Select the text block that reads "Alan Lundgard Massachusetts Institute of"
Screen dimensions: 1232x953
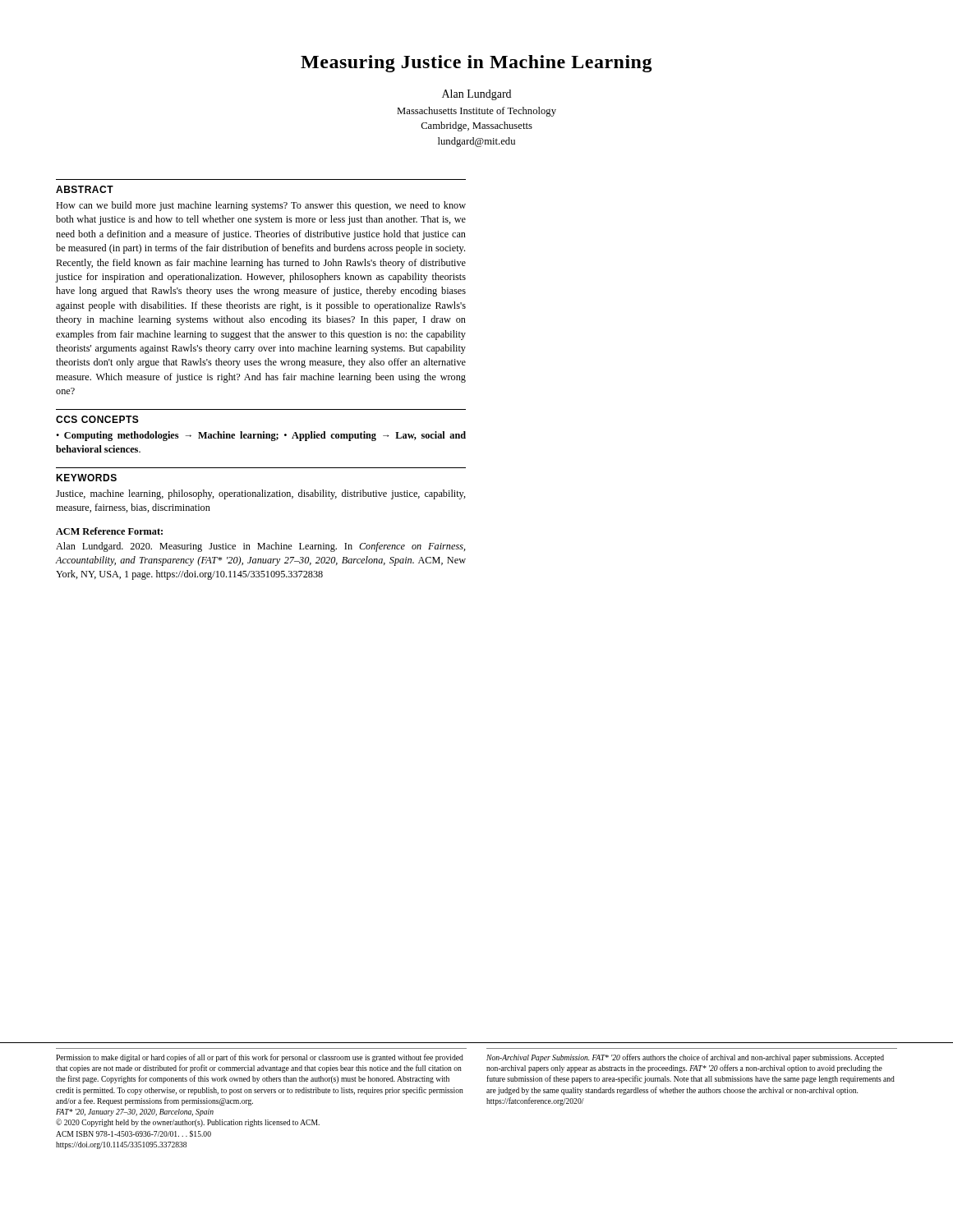click(x=476, y=118)
